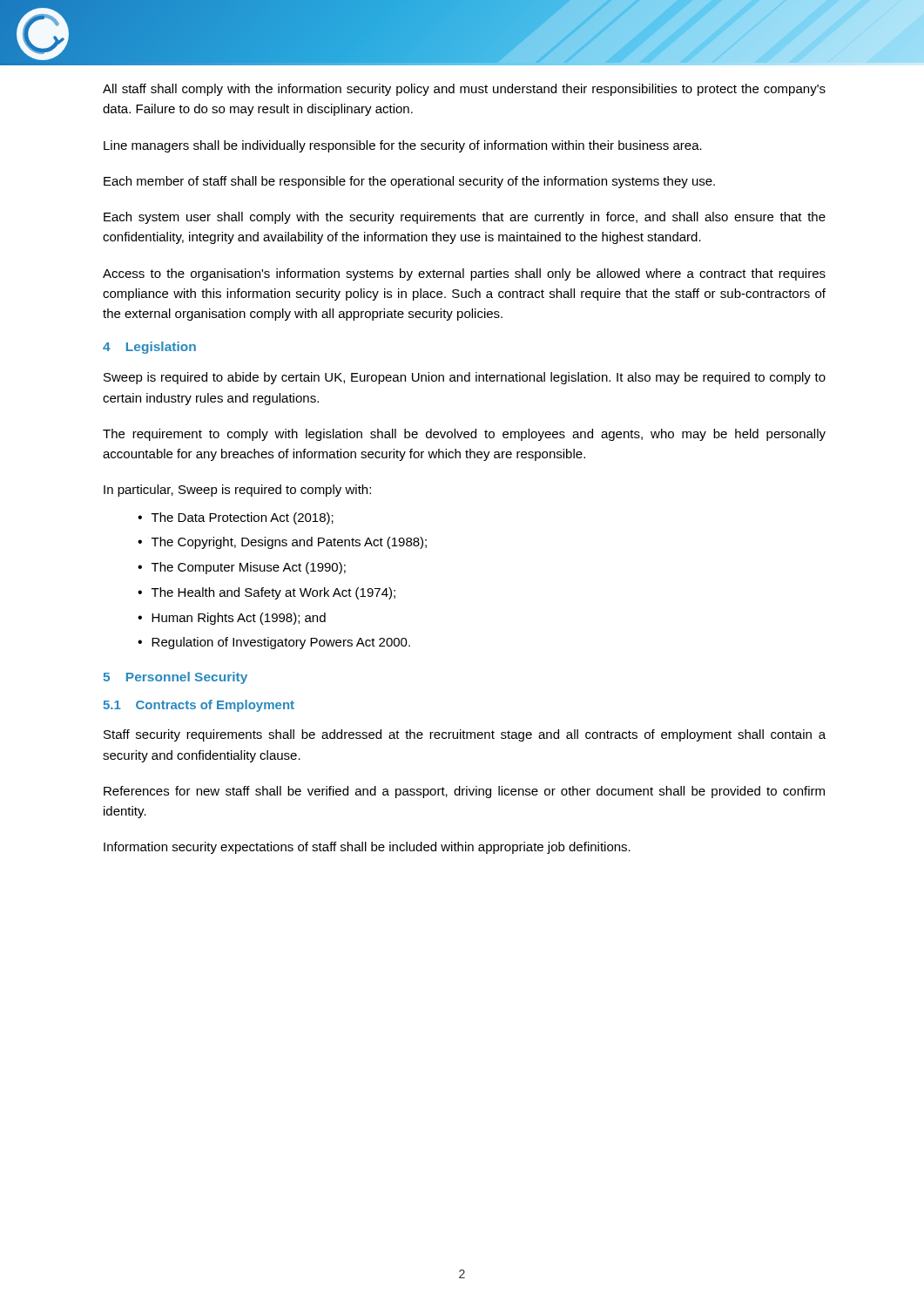Select the section header that says "5 Personnel Security"
Image resolution: width=924 pixels, height=1307 pixels.
click(x=175, y=677)
